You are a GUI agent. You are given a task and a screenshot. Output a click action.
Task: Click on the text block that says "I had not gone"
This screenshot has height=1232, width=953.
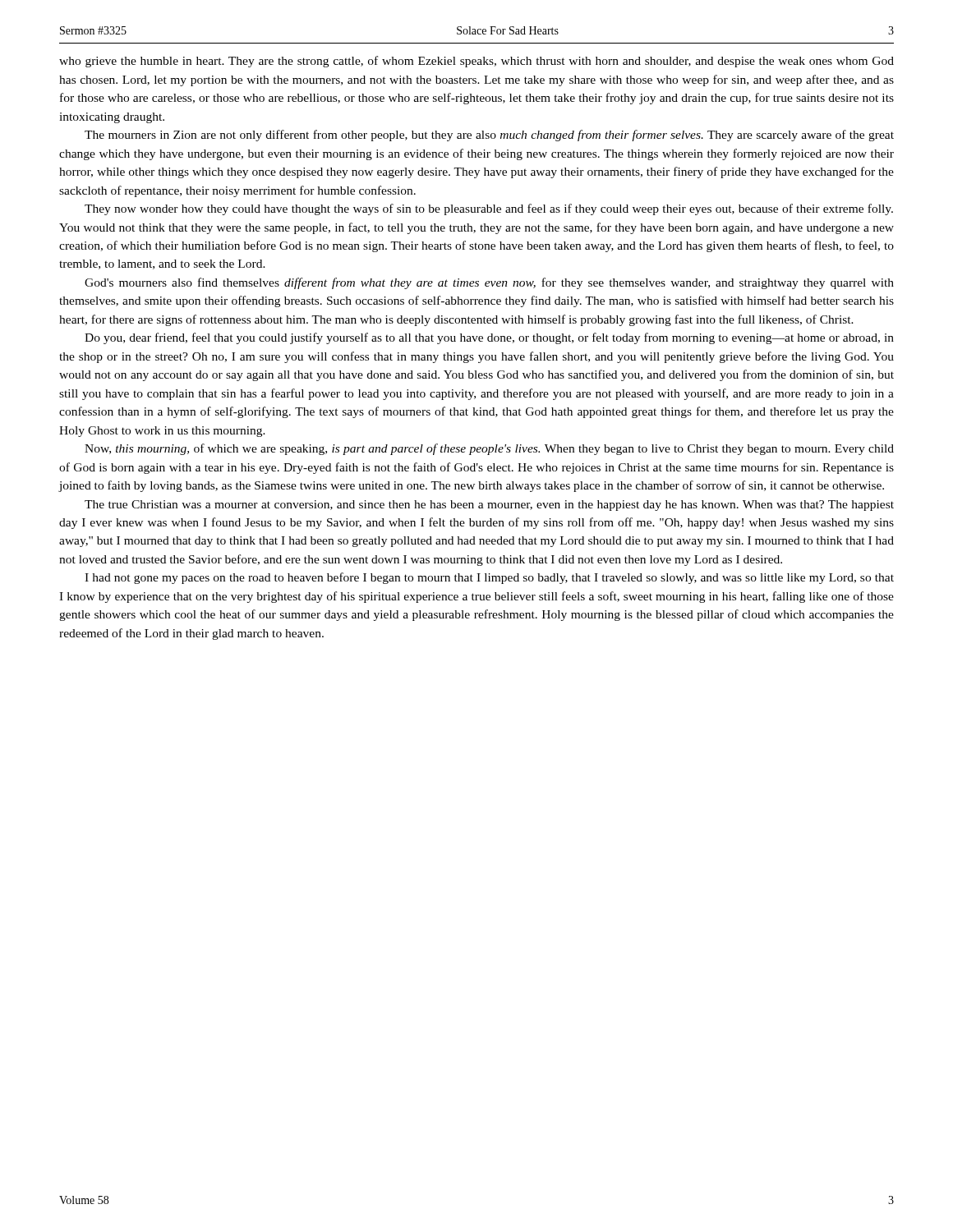tap(476, 605)
